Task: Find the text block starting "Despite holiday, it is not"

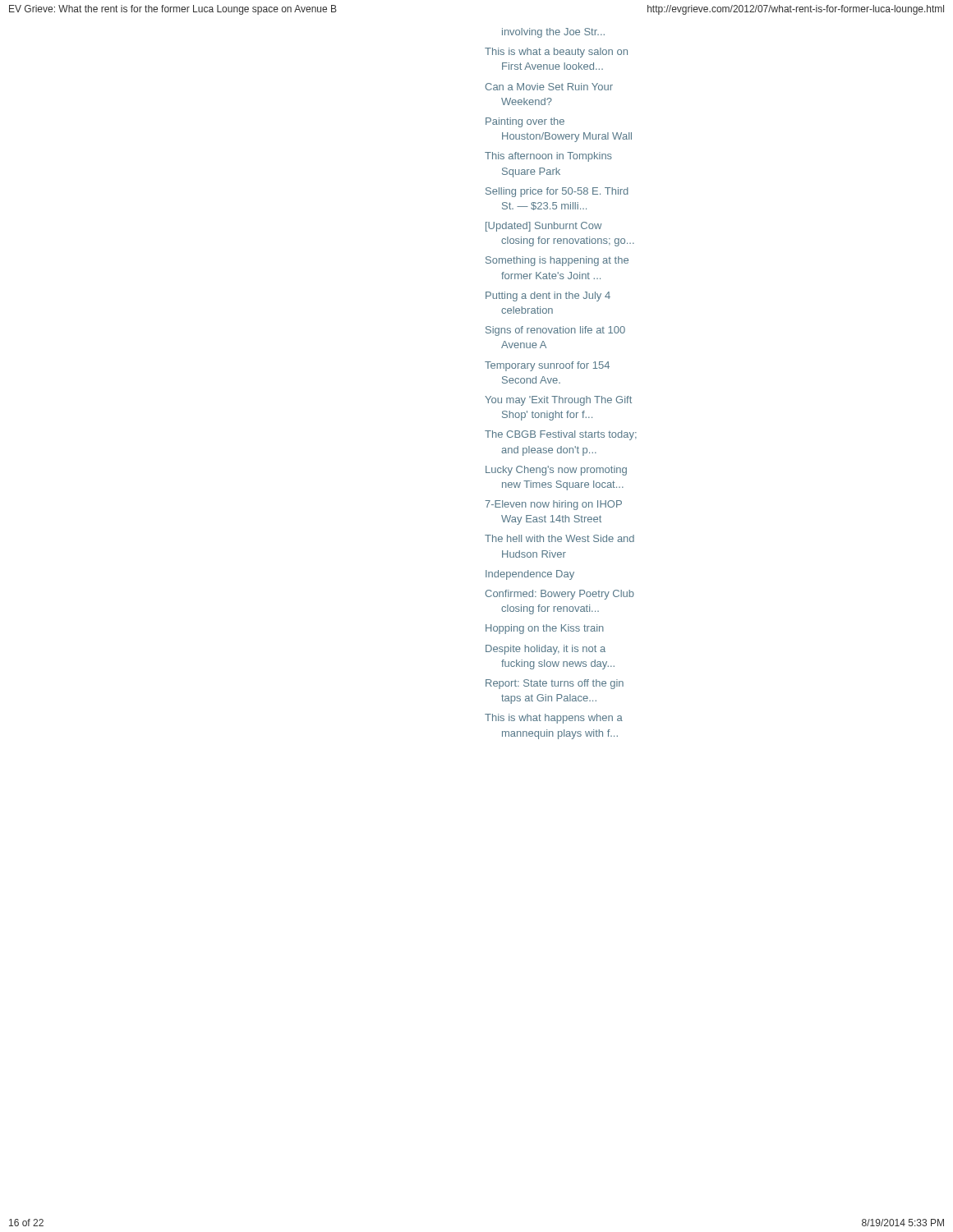Action: coord(546,650)
